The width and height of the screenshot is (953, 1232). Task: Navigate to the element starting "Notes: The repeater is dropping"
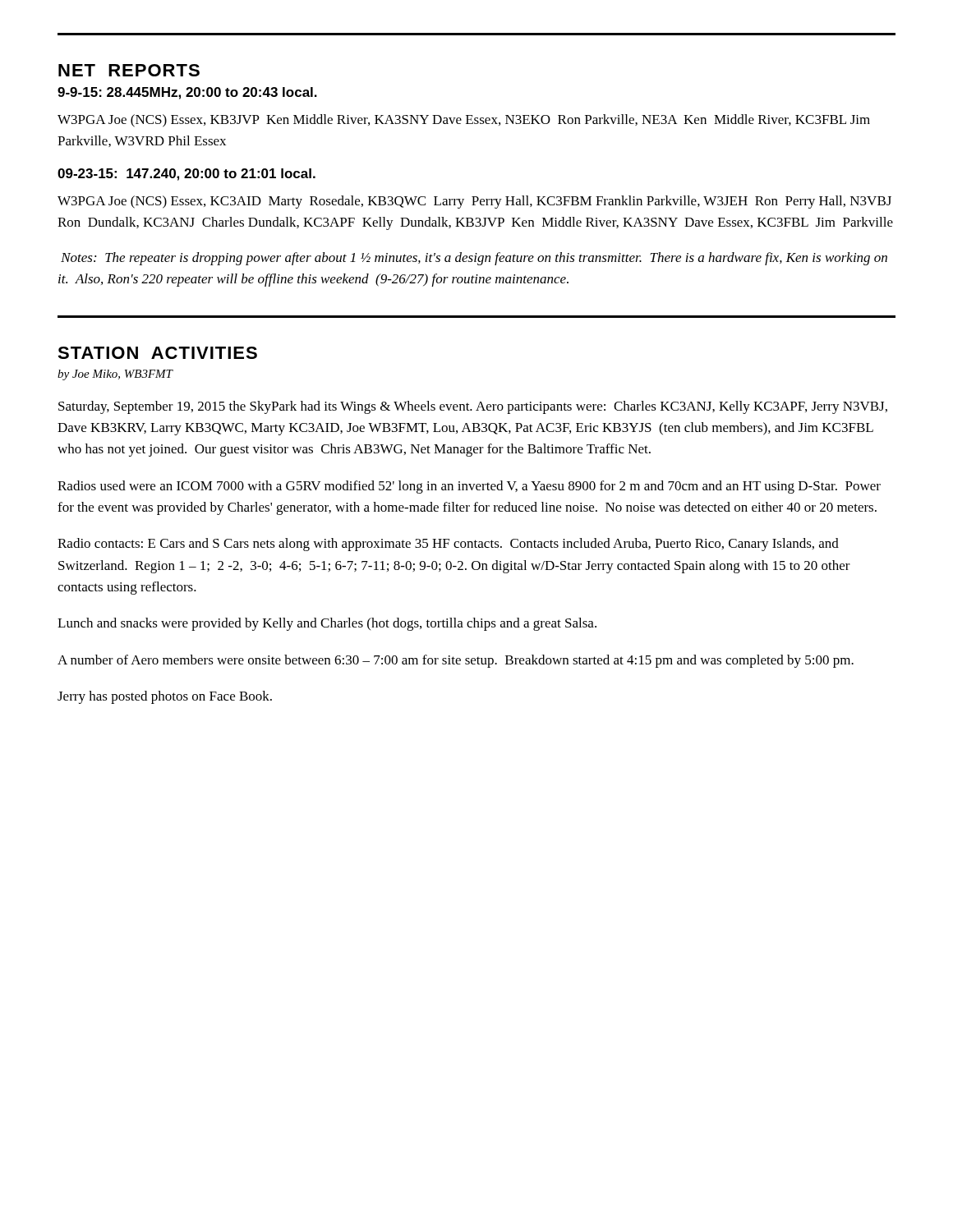click(x=476, y=269)
